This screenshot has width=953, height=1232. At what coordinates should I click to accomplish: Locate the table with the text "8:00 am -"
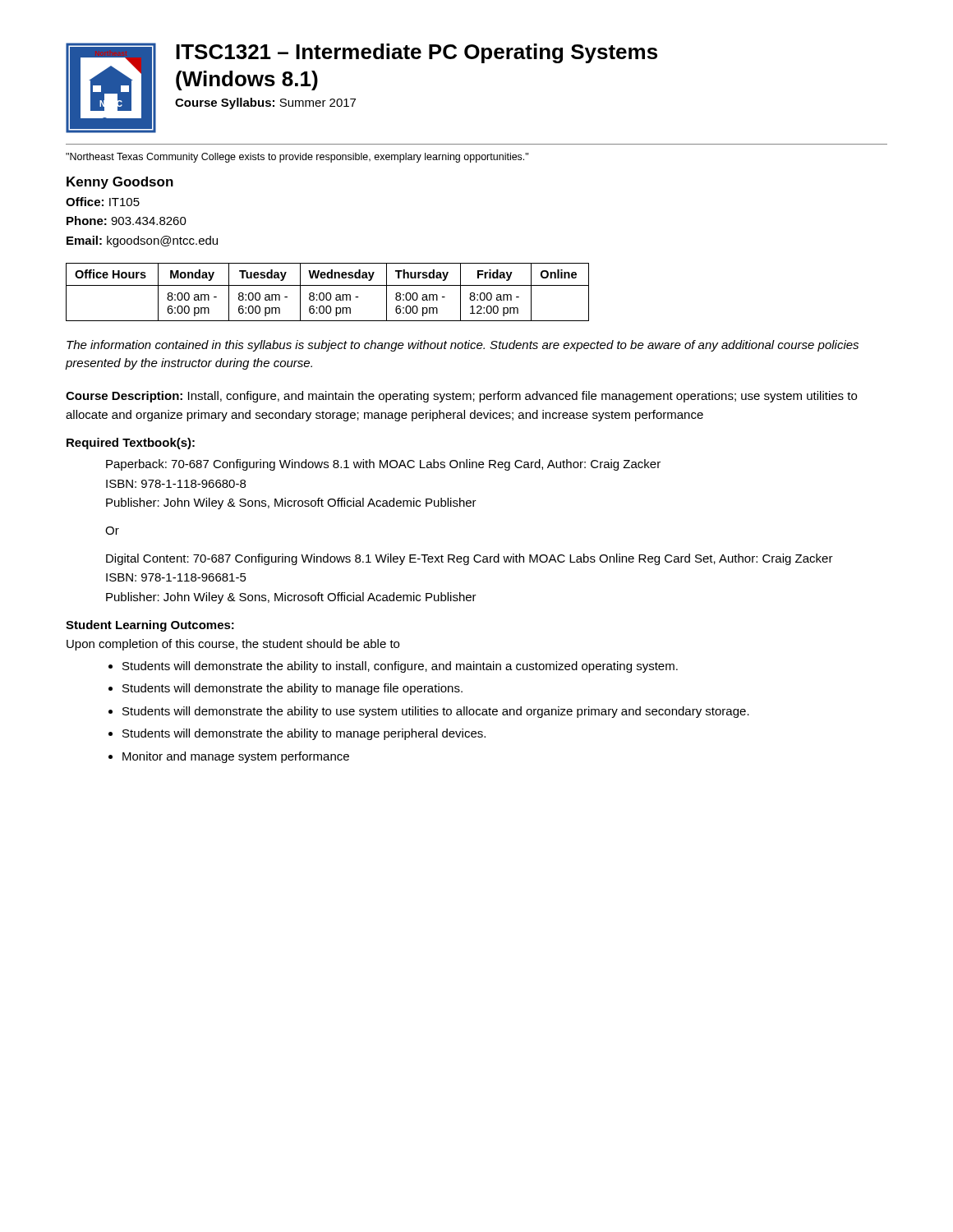(x=476, y=292)
